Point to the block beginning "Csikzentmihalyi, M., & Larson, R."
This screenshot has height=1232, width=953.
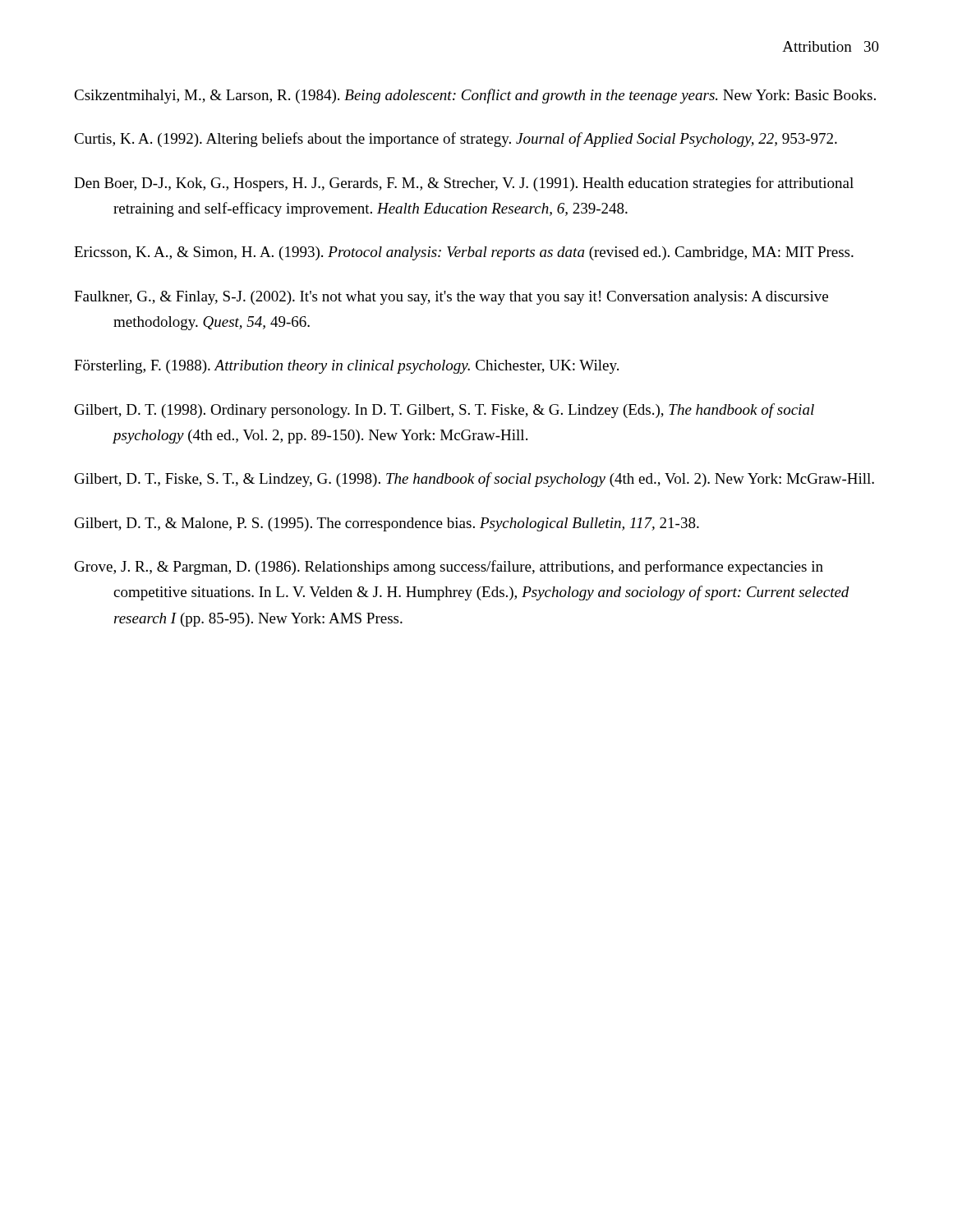475,95
